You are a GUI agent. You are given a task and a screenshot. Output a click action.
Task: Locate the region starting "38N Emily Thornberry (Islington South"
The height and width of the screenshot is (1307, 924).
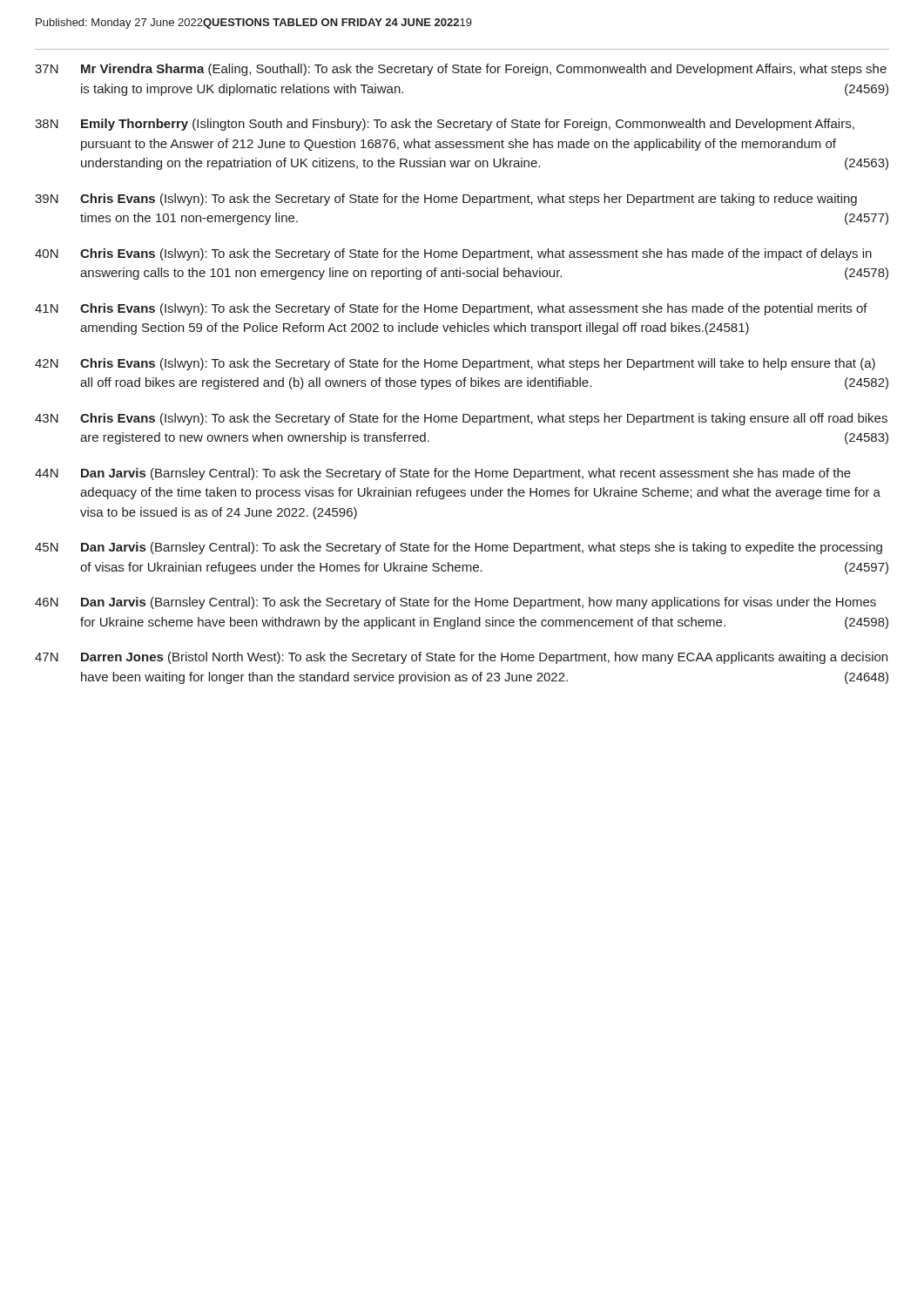coord(462,144)
